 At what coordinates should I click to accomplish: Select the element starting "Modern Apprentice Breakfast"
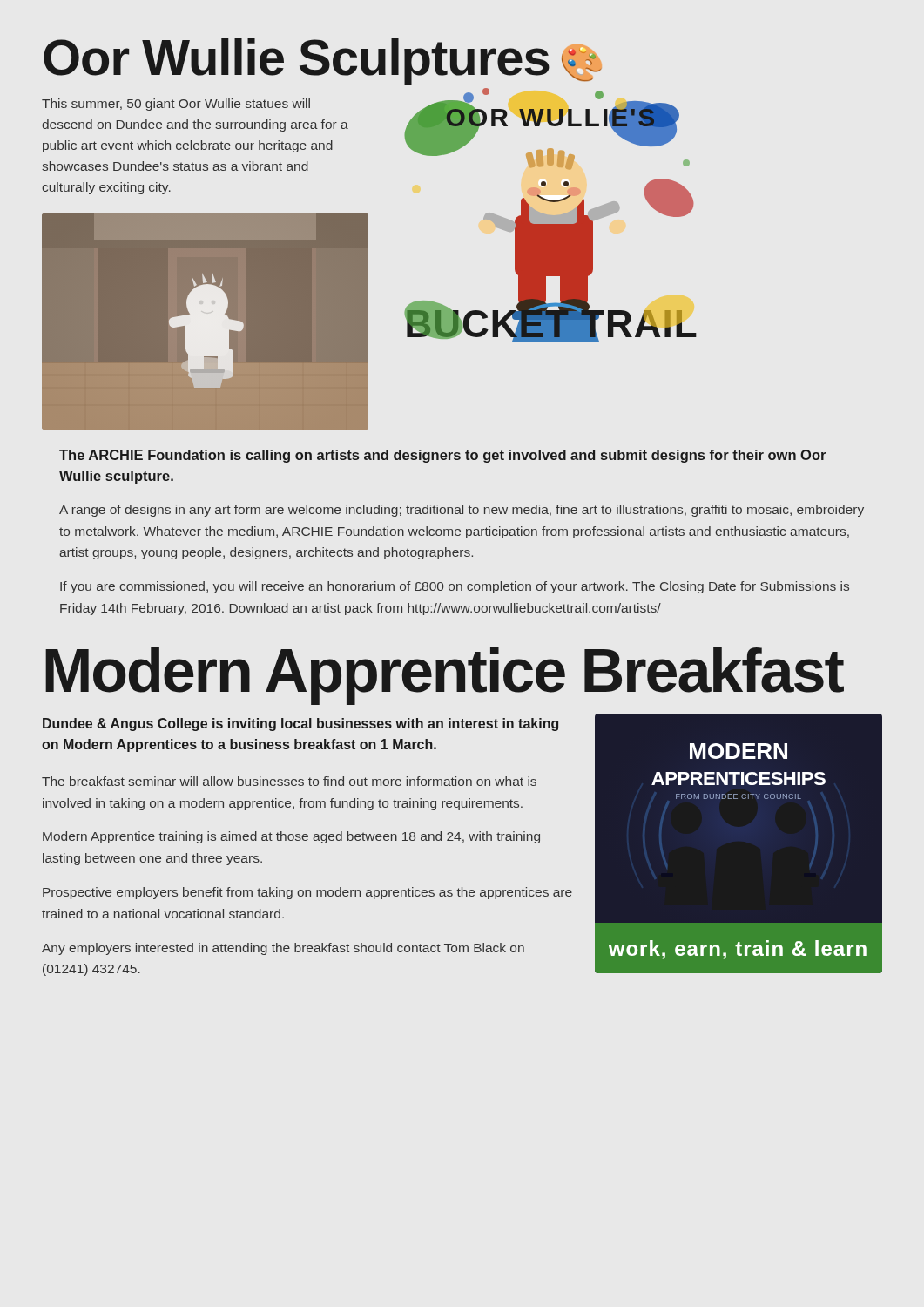[442, 671]
